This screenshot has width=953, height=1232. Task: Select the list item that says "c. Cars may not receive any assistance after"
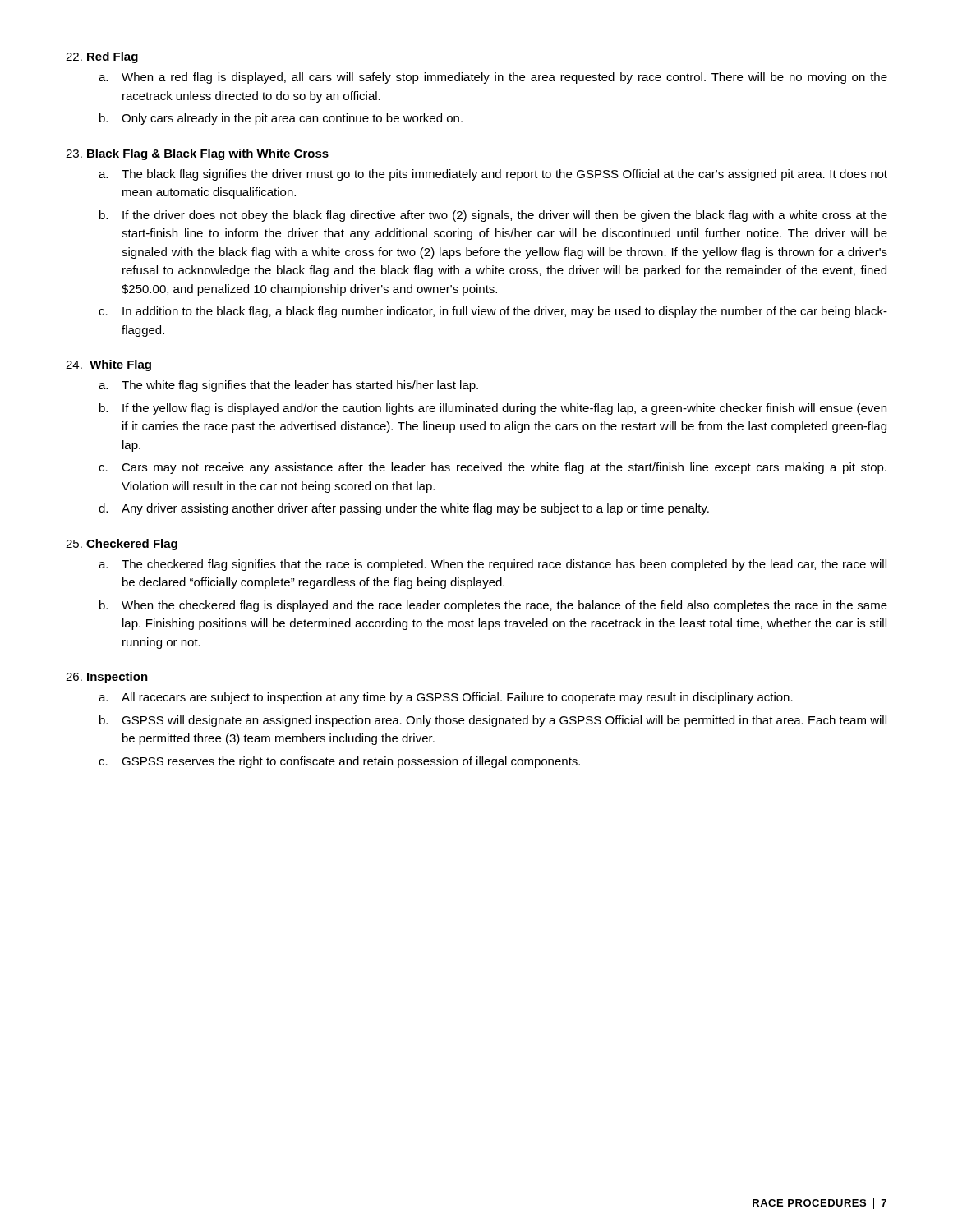493,477
